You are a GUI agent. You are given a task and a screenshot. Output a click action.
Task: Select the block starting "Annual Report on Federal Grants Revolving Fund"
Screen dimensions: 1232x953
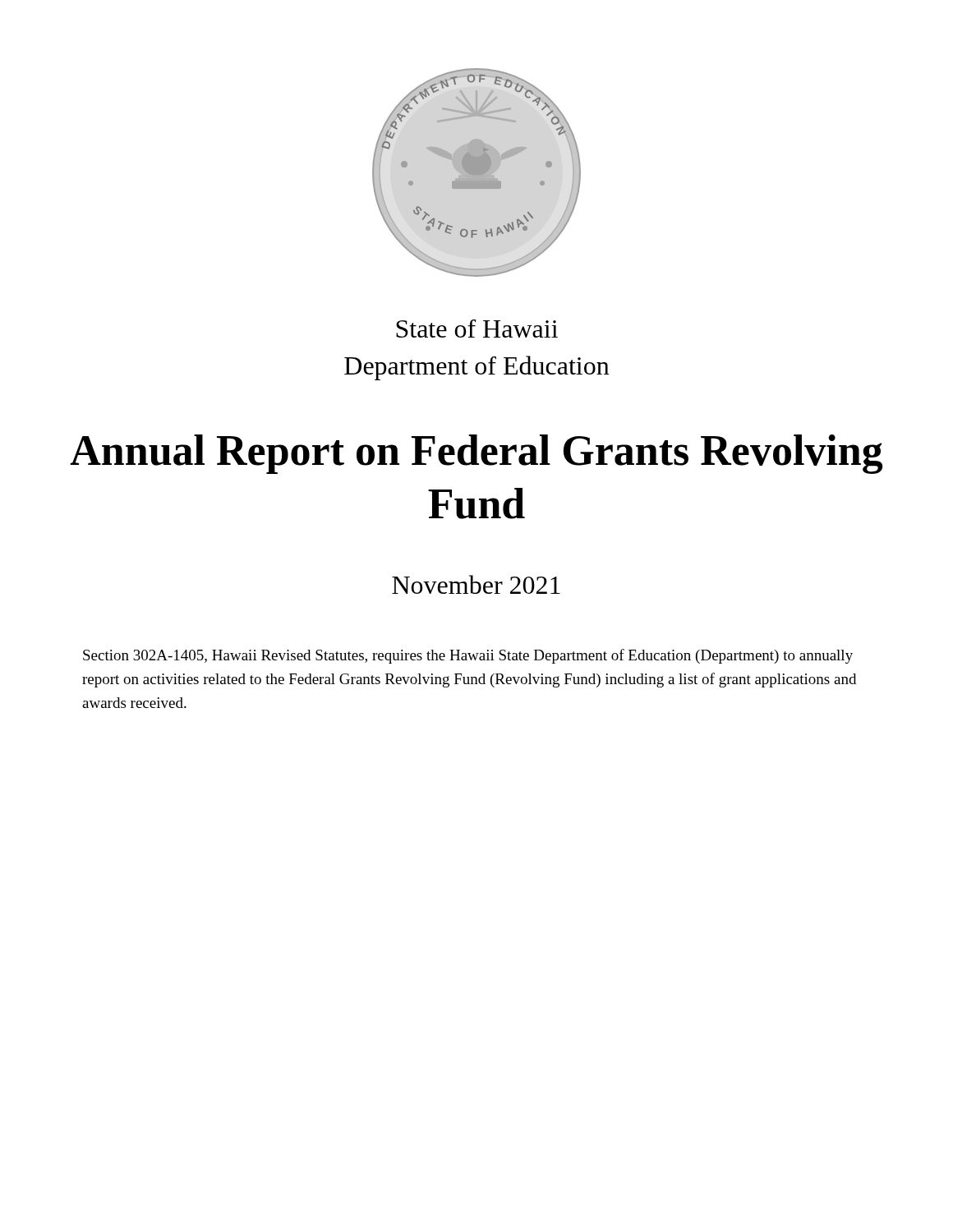pyautogui.click(x=476, y=477)
